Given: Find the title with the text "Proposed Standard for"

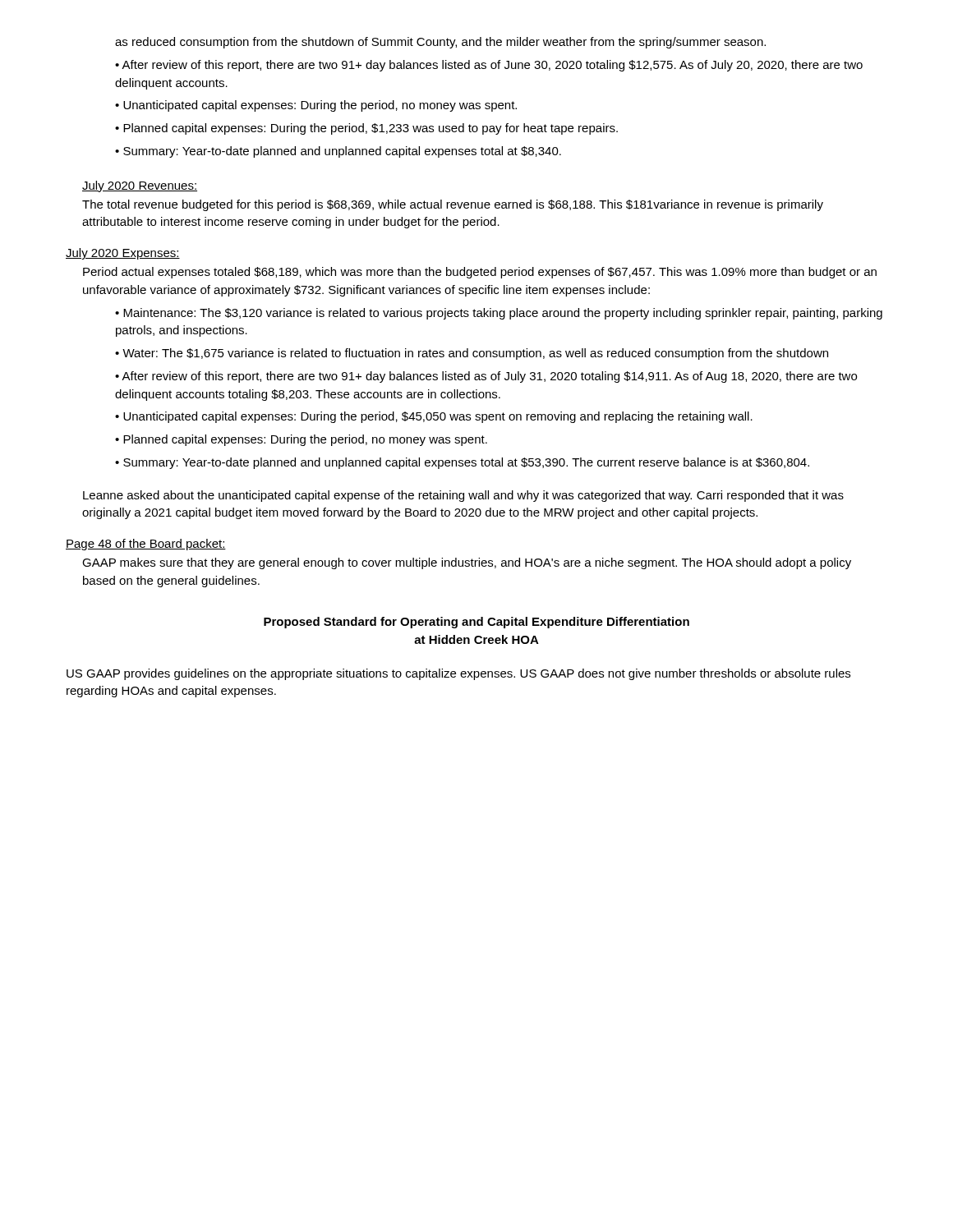Looking at the screenshot, I should tap(476, 630).
